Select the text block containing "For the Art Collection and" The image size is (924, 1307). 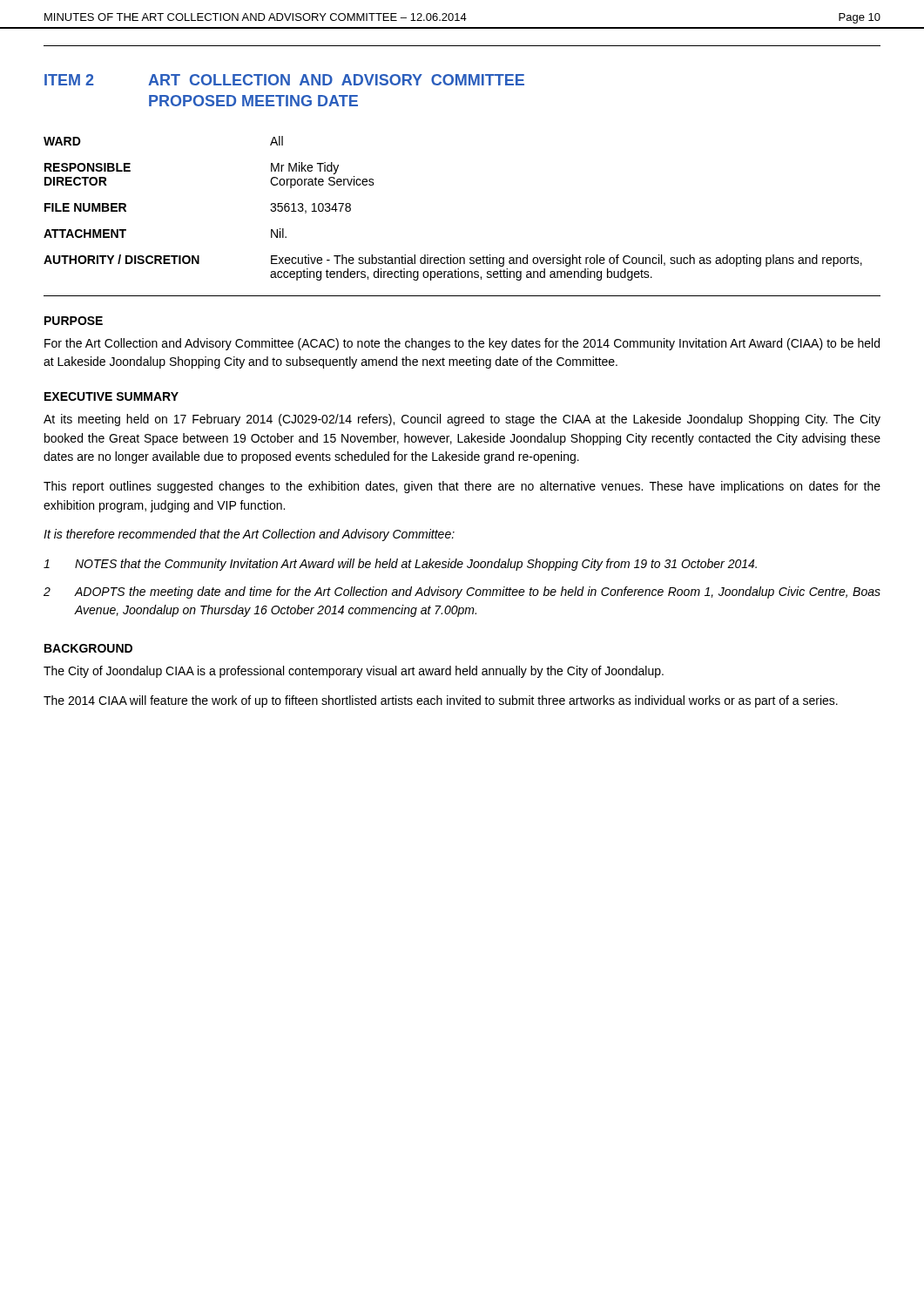point(462,352)
